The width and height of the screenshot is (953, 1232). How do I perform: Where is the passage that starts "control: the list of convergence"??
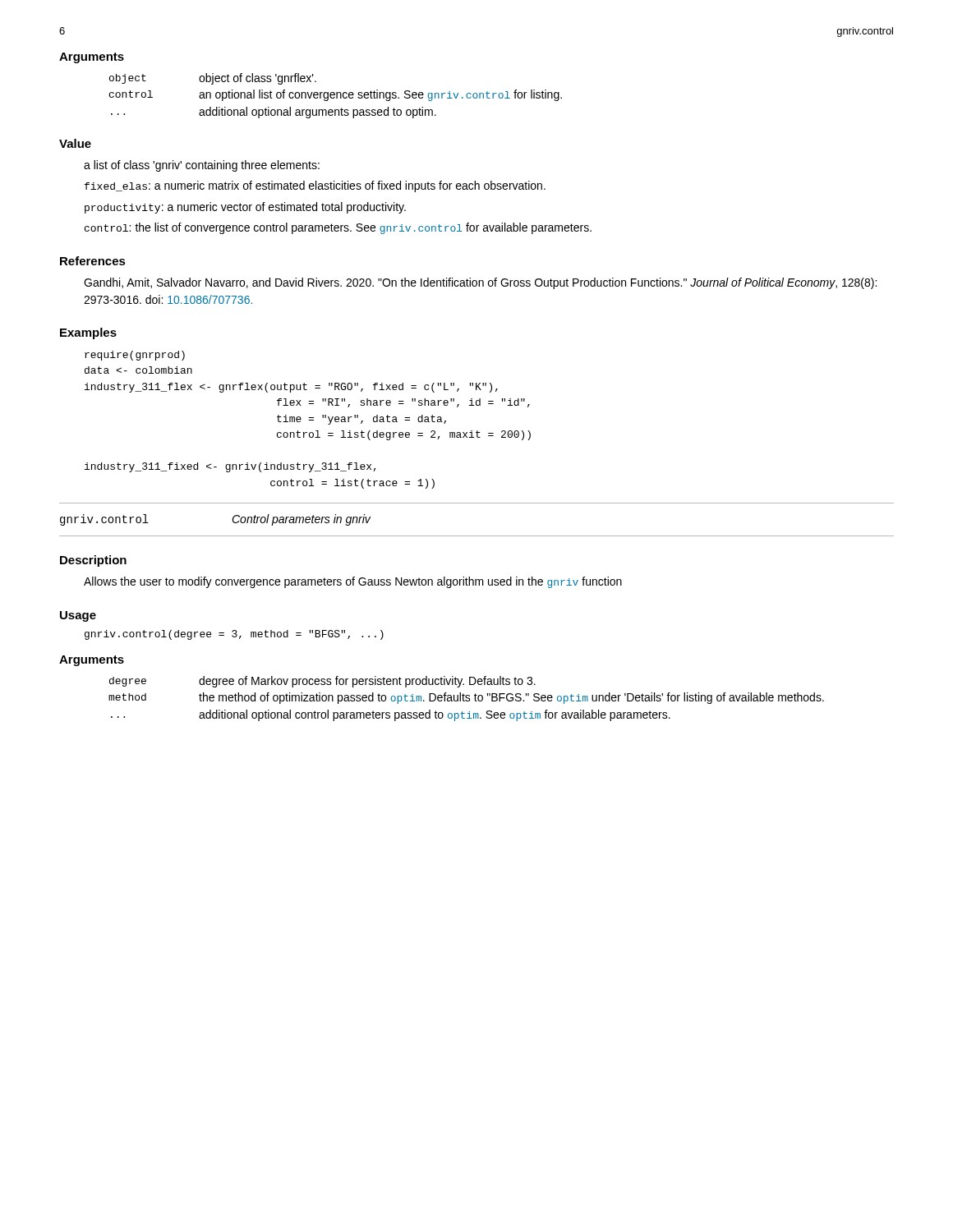coord(338,228)
